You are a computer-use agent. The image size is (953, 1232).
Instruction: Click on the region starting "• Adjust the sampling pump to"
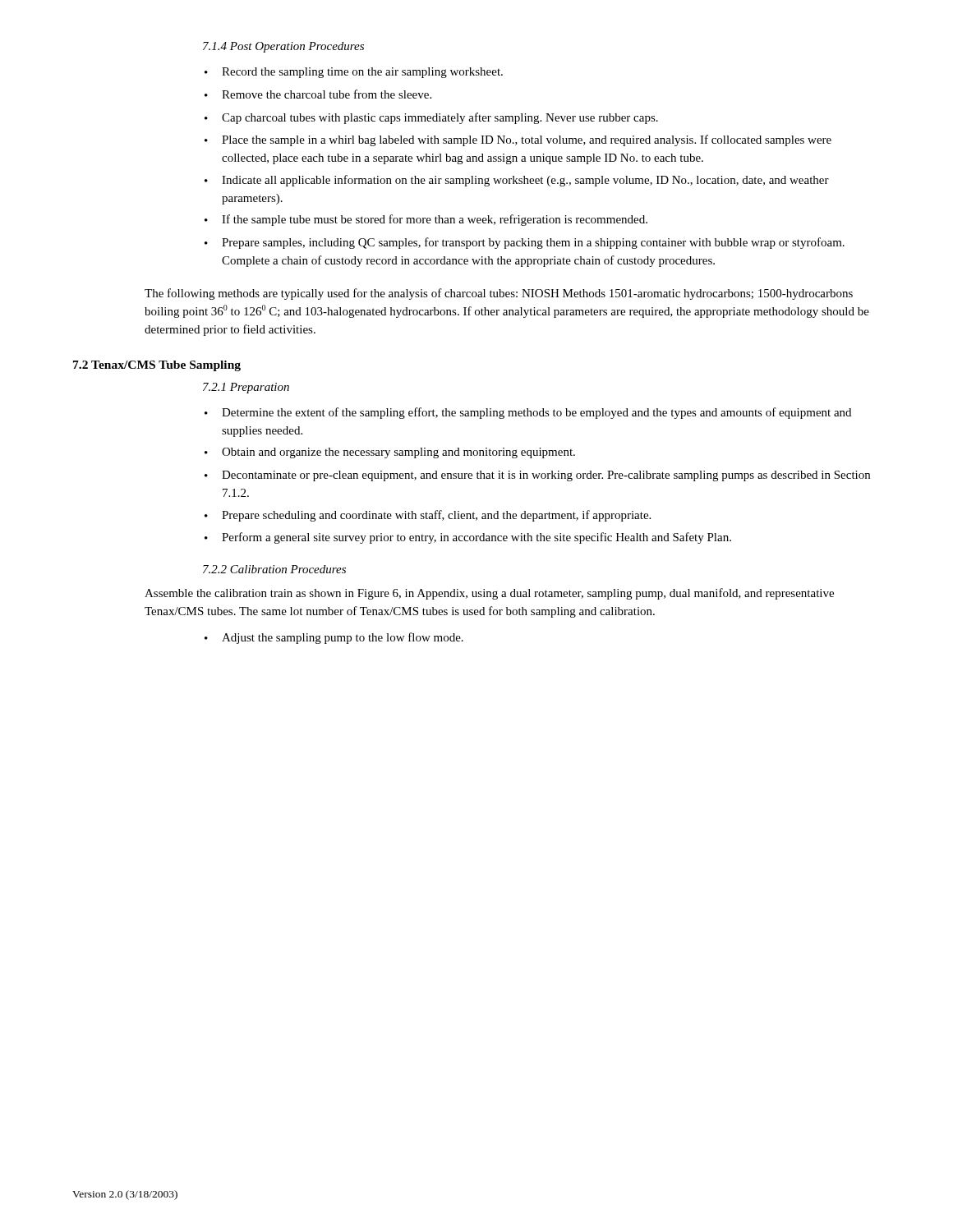pos(334,638)
